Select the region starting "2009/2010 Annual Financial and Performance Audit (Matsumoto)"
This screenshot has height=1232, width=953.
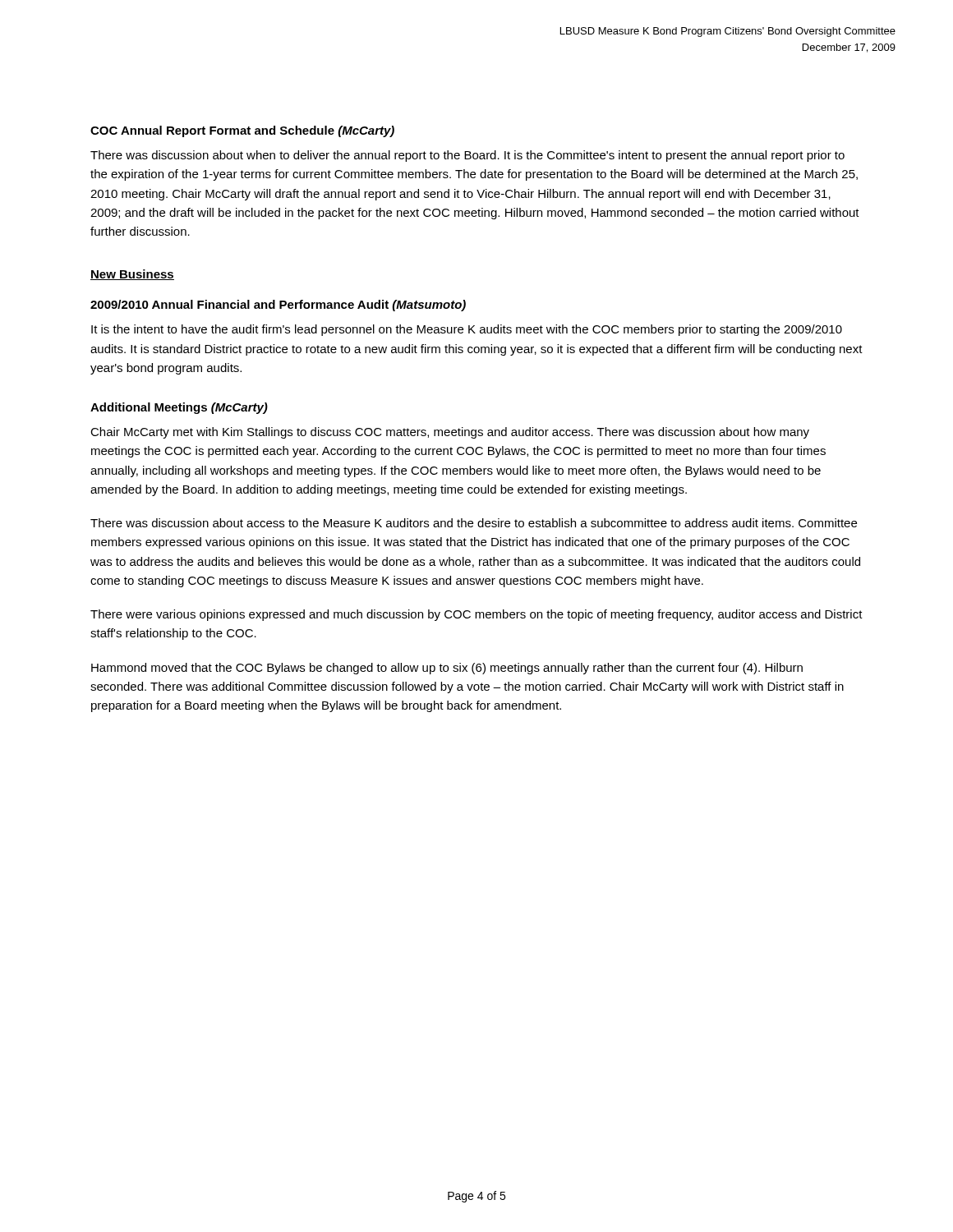click(x=278, y=304)
